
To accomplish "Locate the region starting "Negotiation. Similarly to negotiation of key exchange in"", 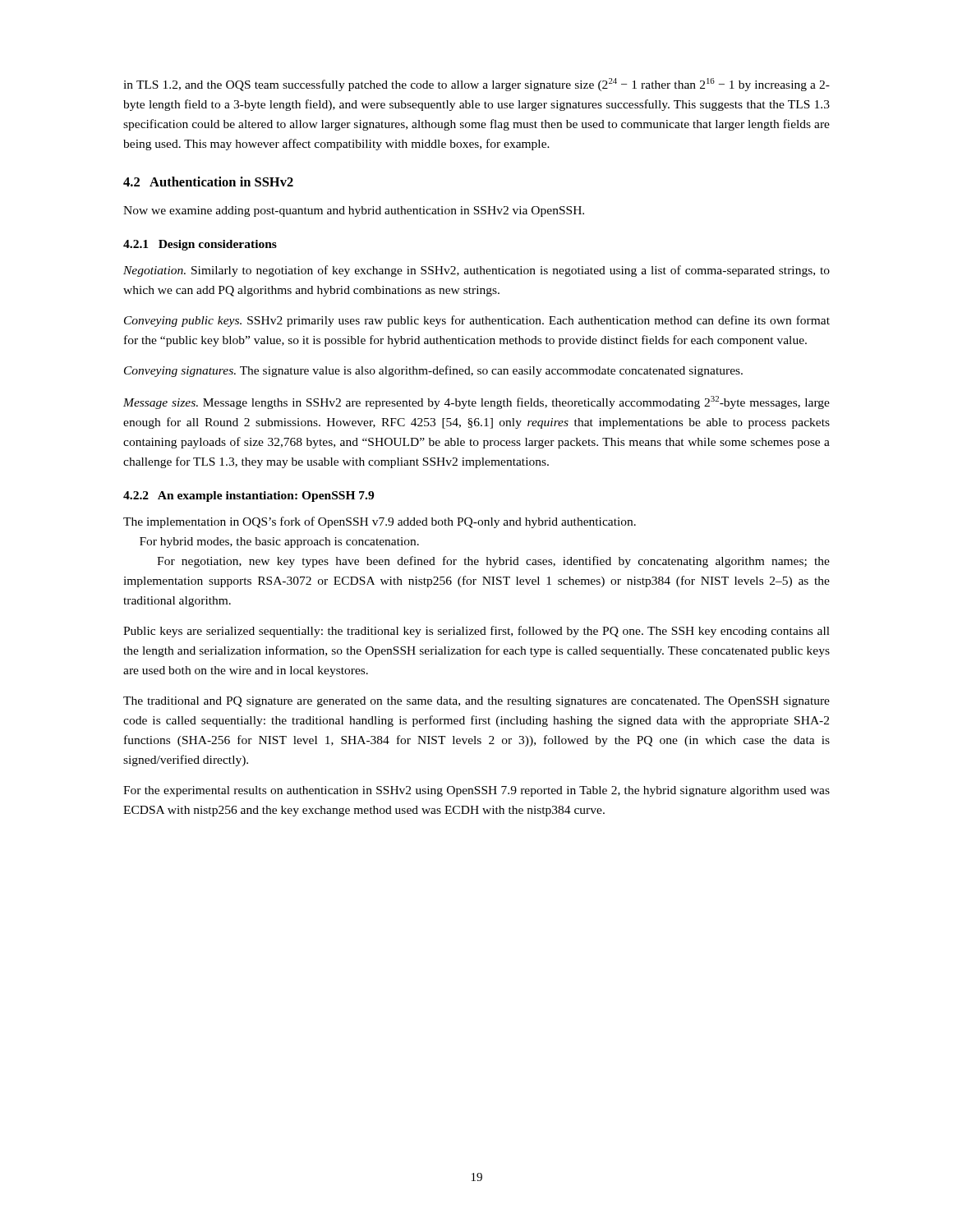I will (476, 280).
